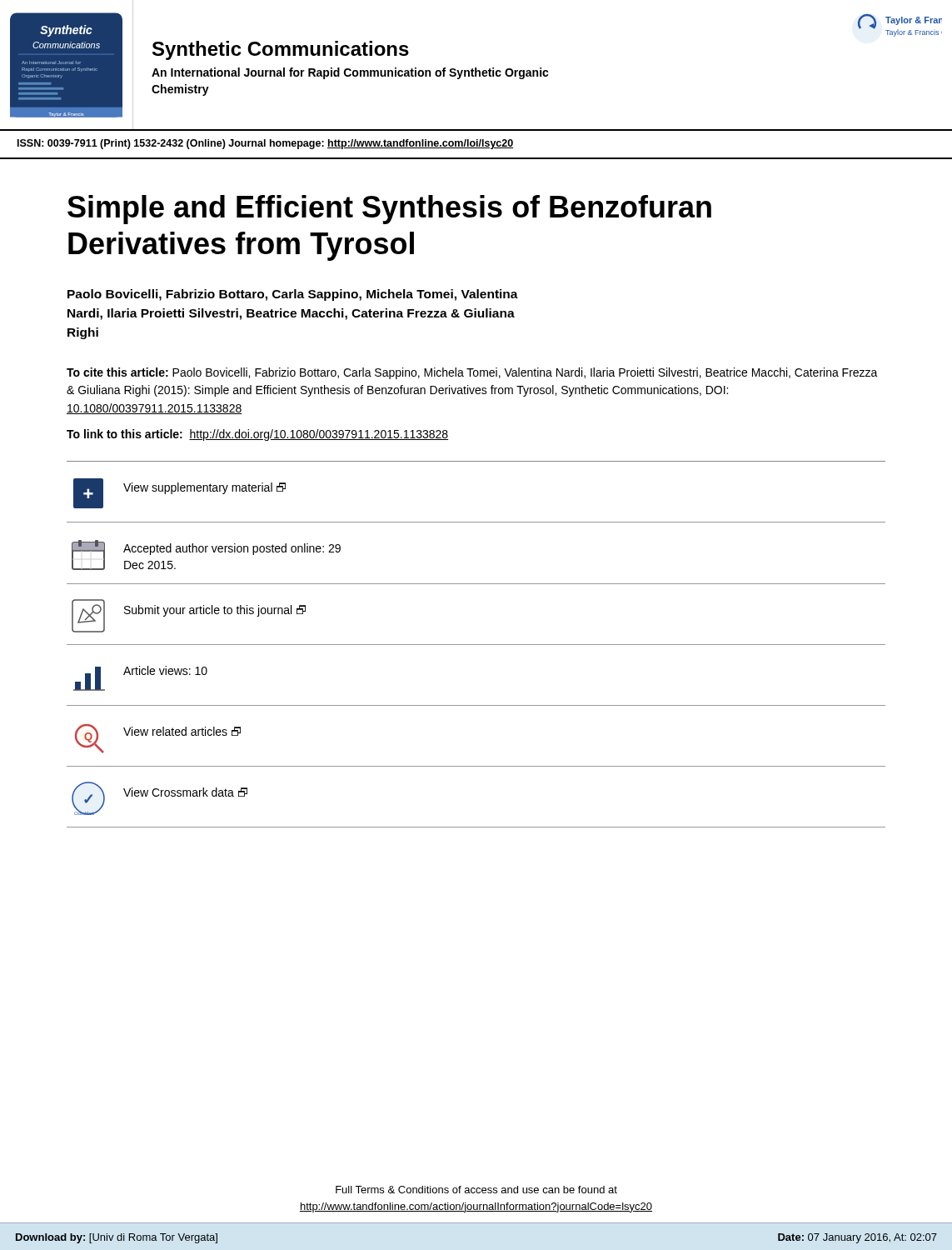Click on the region starting "+ View supplementary material"
Image resolution: width=952 pixels, height=1250 pixels.
coord(177,494)
